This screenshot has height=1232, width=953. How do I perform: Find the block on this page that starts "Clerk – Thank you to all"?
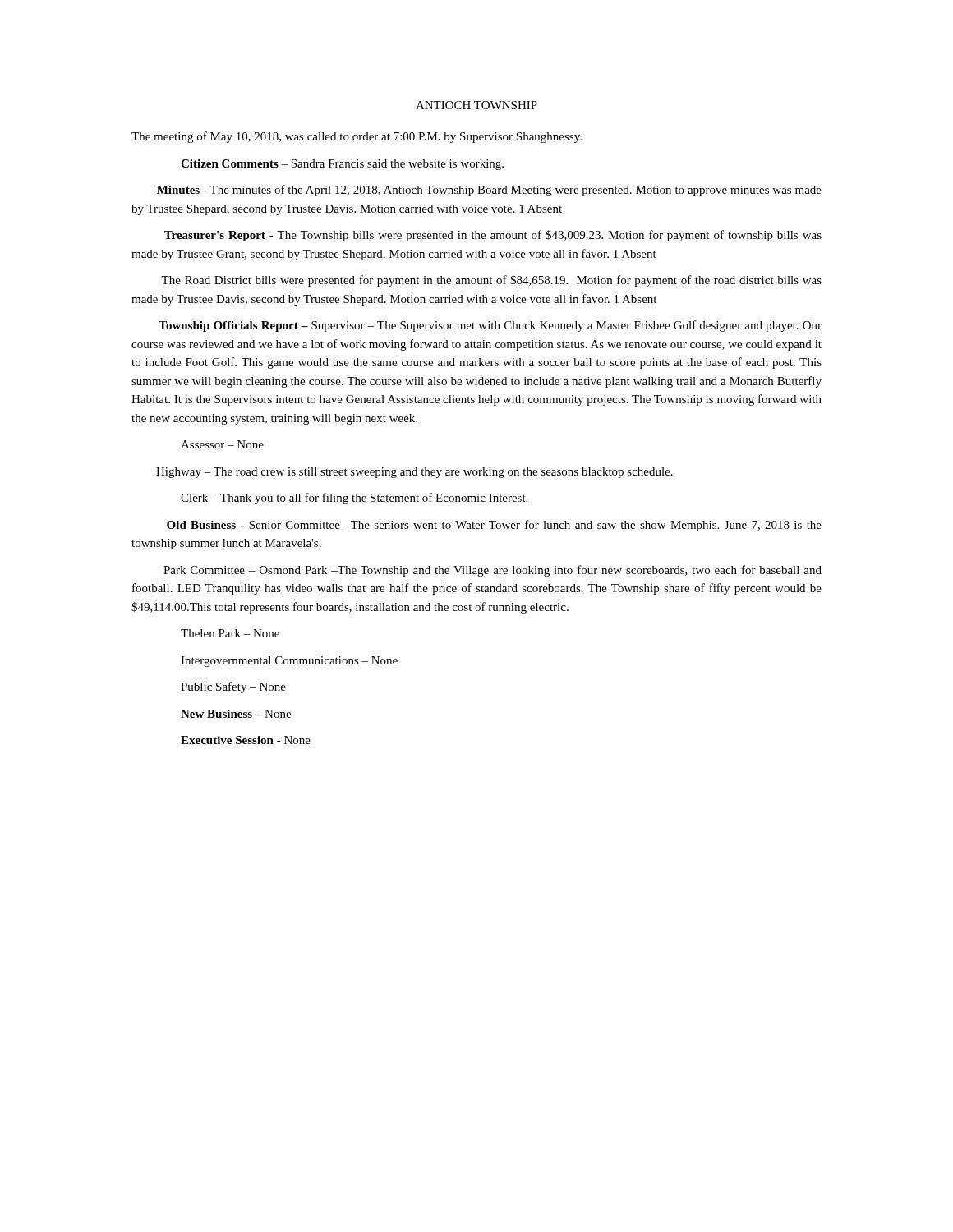click(x=355, y=498)
